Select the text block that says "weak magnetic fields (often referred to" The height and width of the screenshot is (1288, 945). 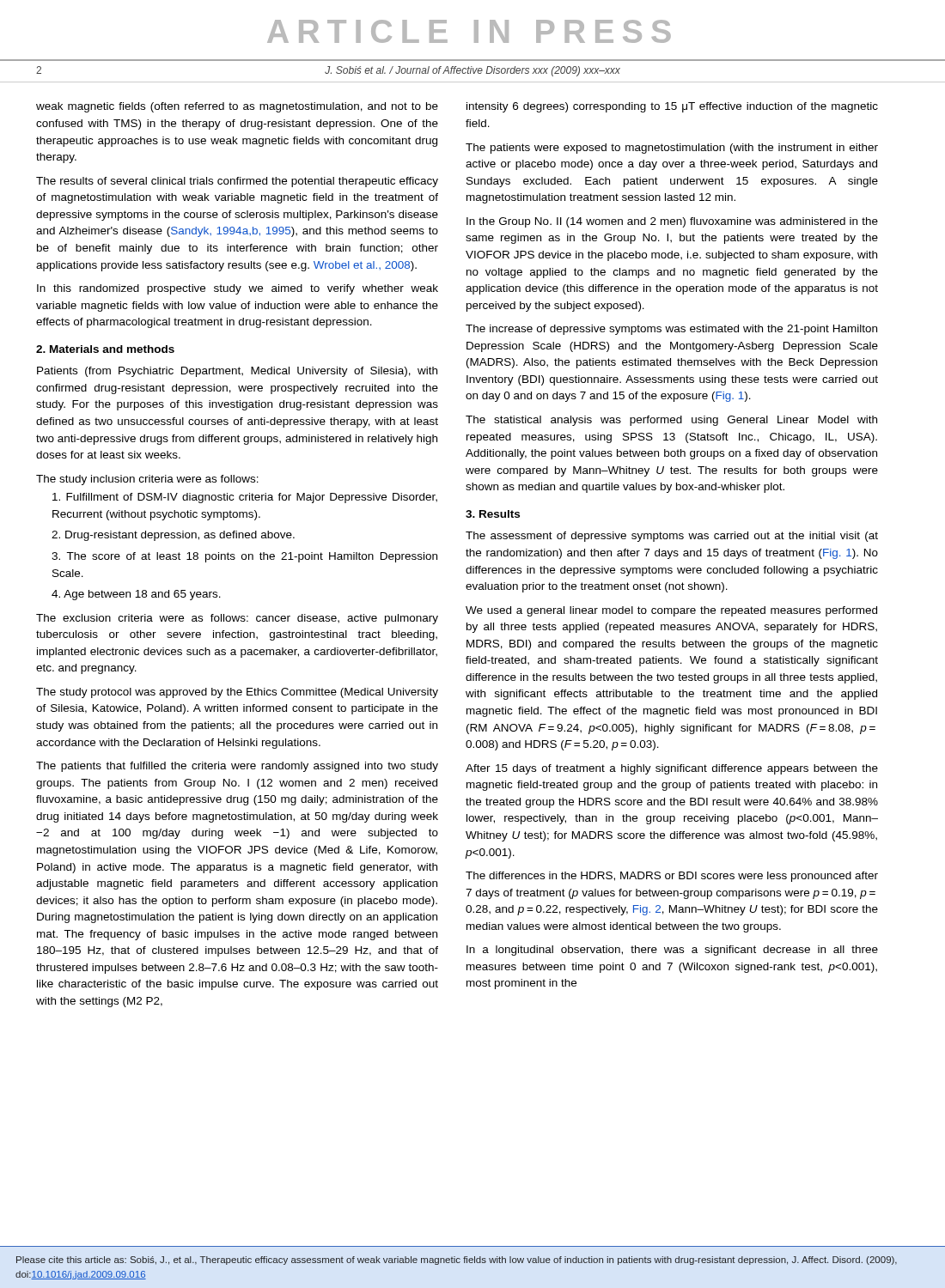[x=237, y=132]
